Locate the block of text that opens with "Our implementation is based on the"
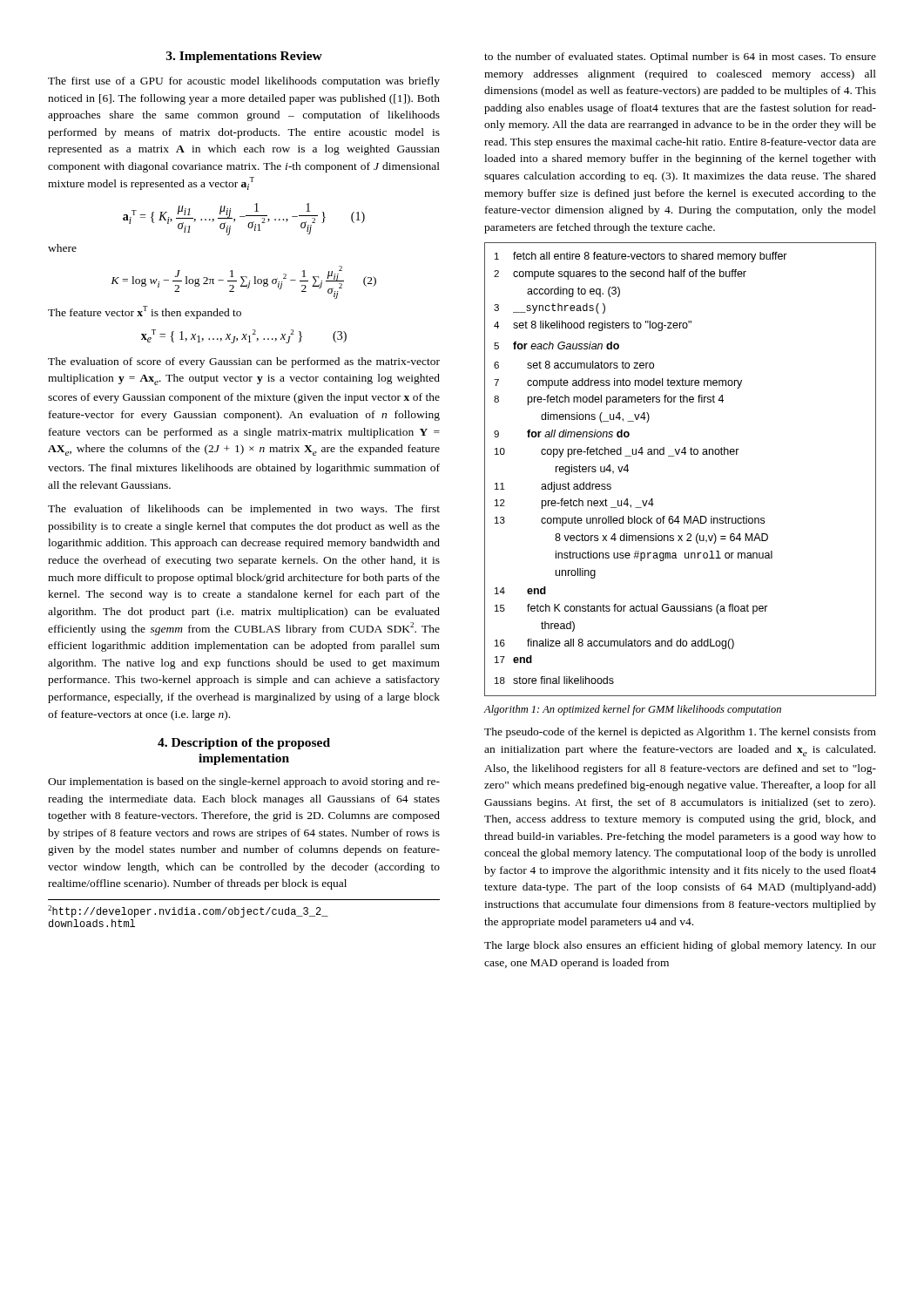Image resolution: width=924 pixels, height=1307 pixels. click(x=244, y=832)
